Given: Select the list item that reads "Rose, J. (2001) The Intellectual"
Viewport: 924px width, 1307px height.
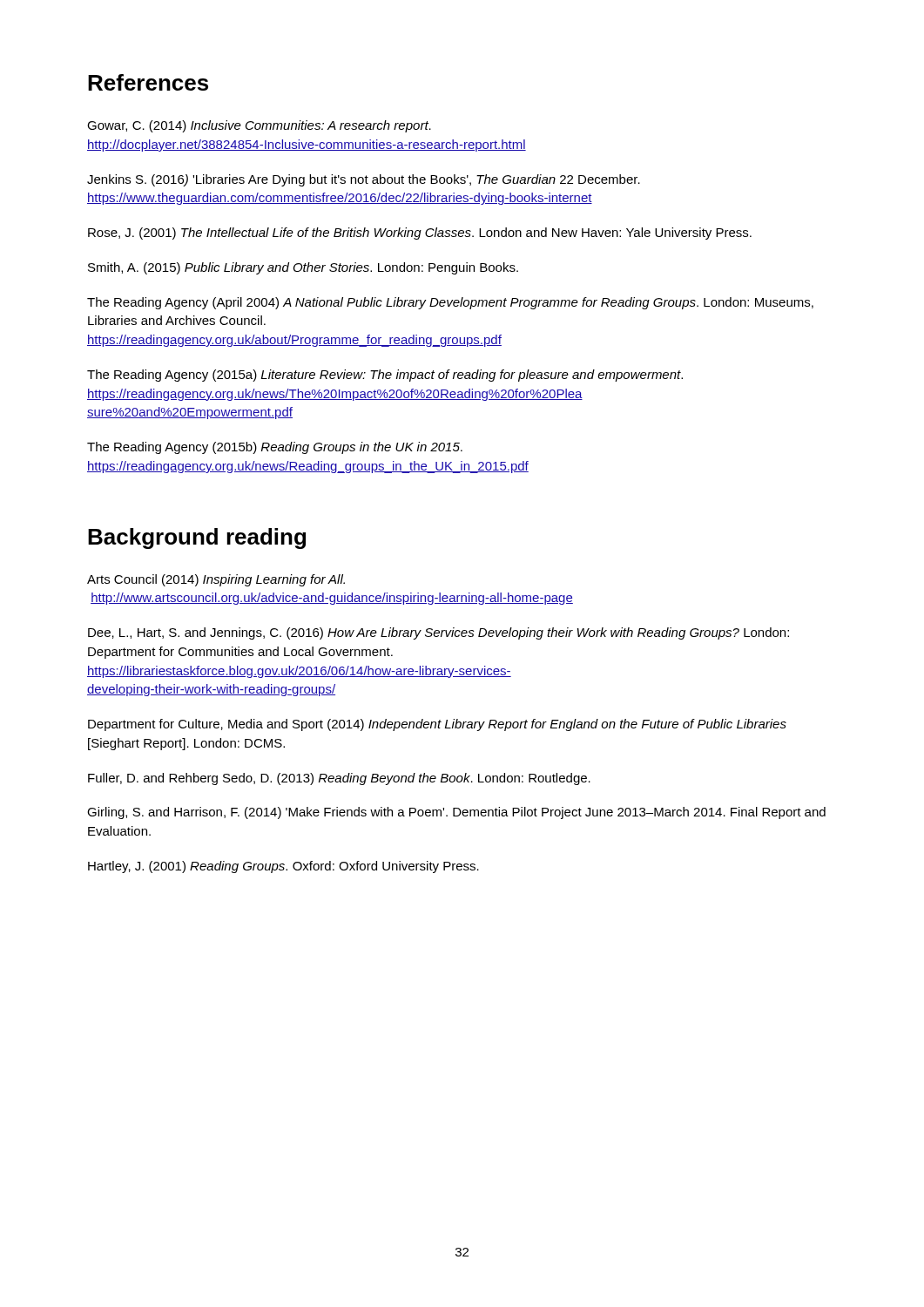Looking at the screenshot, I should 420,232.
